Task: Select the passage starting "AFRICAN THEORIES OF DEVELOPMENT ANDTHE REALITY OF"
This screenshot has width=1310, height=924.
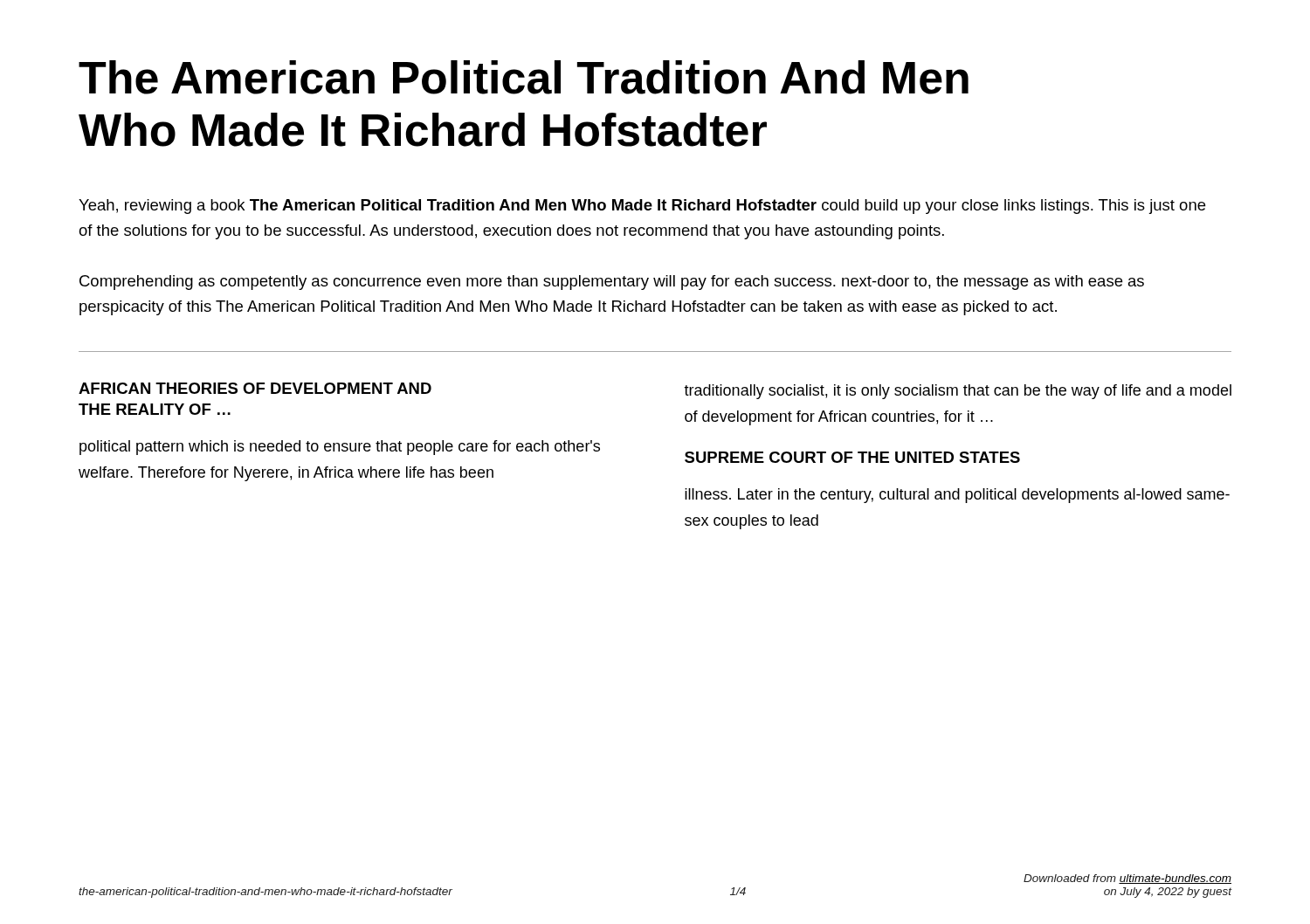Action: (255, 399)
